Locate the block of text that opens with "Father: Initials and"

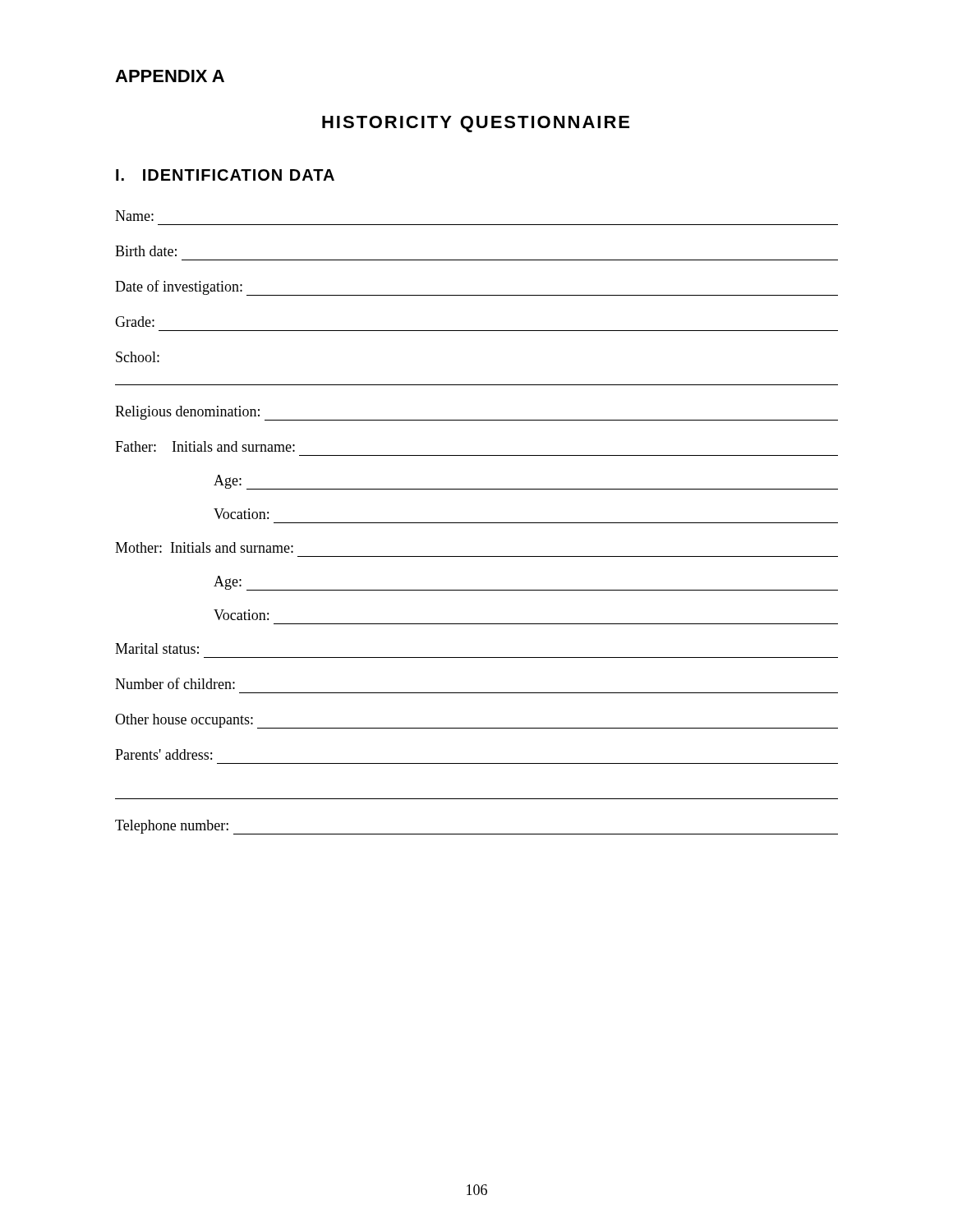tap(476, 447)
